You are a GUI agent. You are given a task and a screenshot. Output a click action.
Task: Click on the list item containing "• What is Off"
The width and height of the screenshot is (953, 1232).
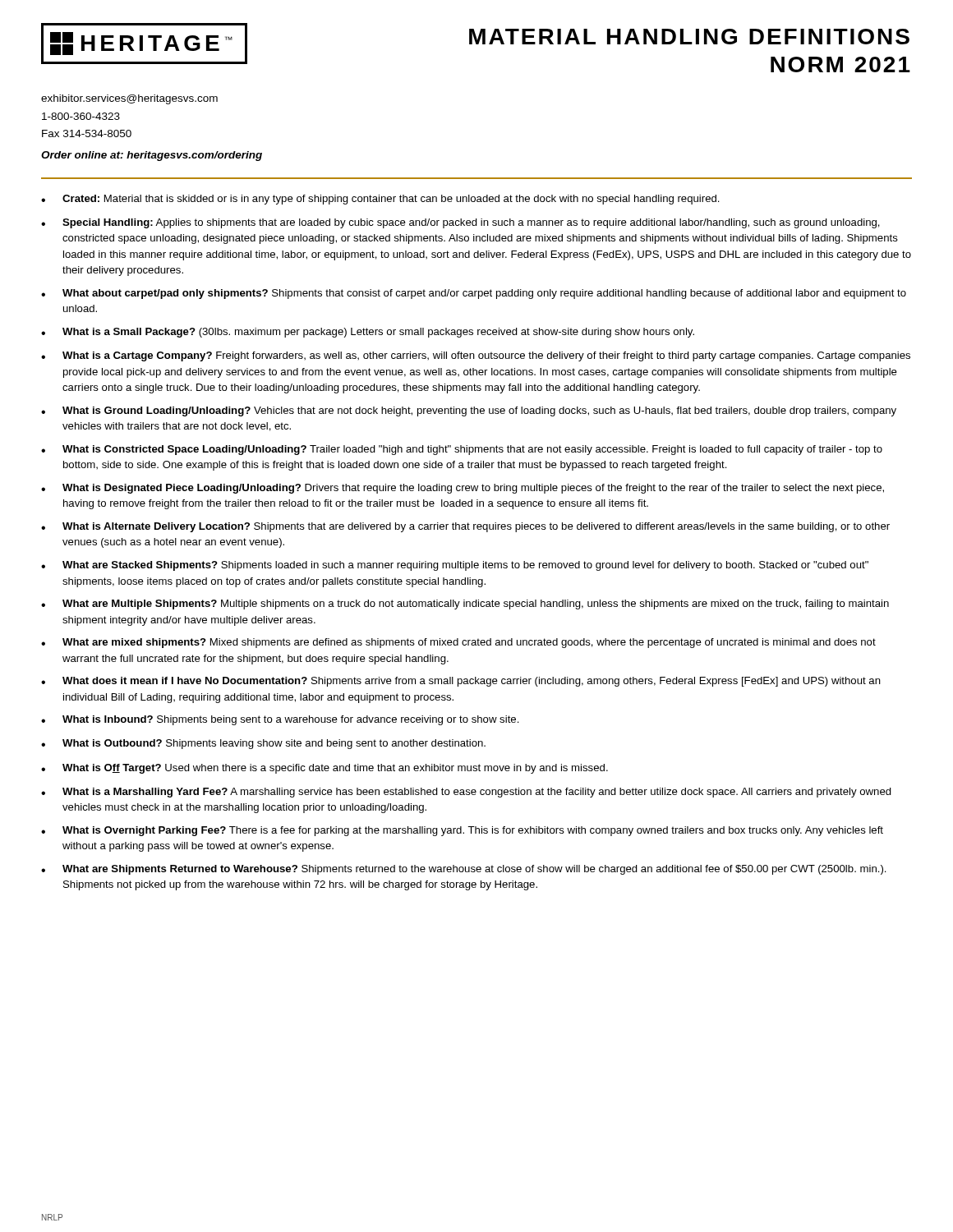click(476, 768)
